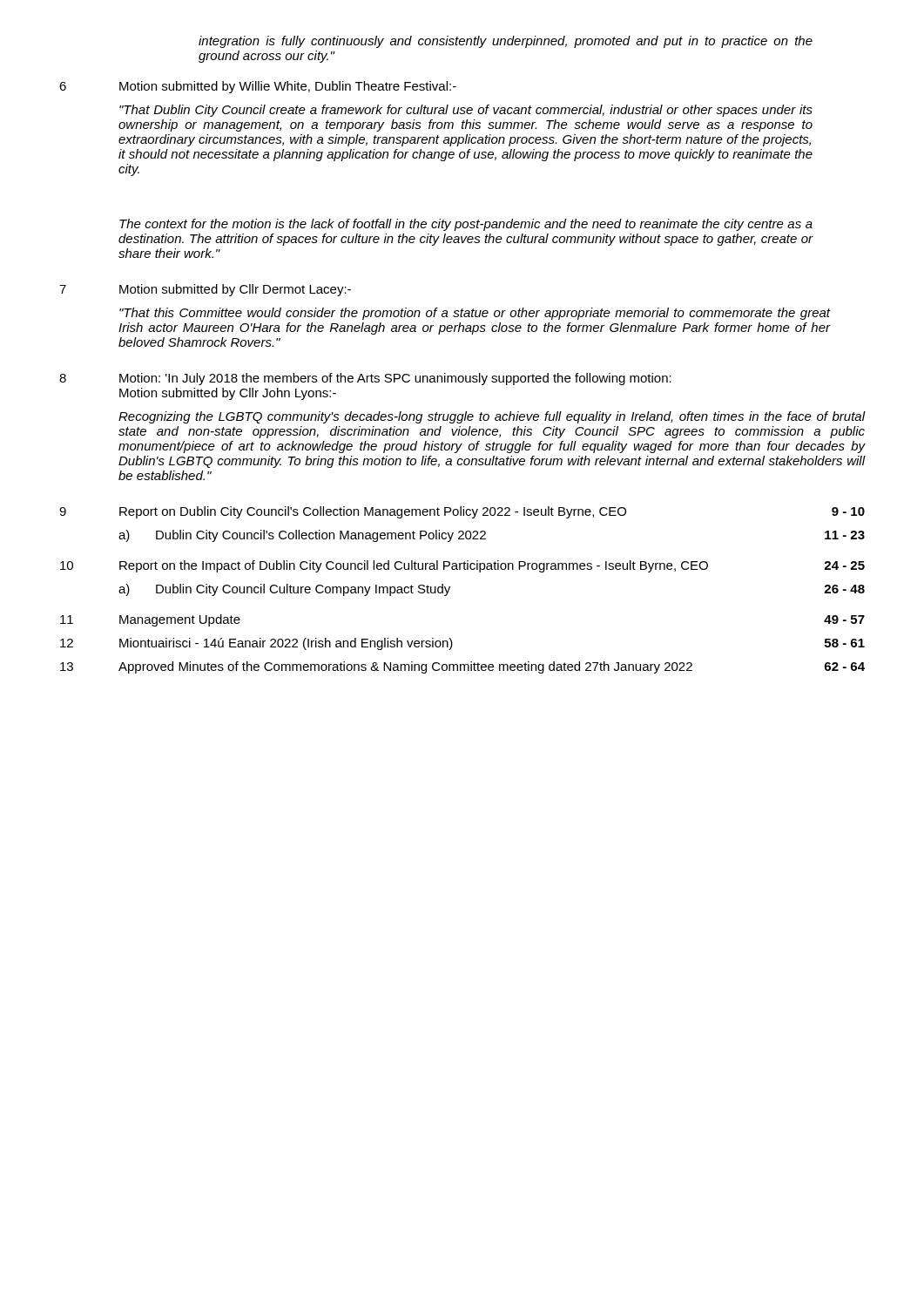This screenshot has height=1307, width=924.
Task: Select the text block with the text "integration is fully continuously and"
Action: (506, 48)
